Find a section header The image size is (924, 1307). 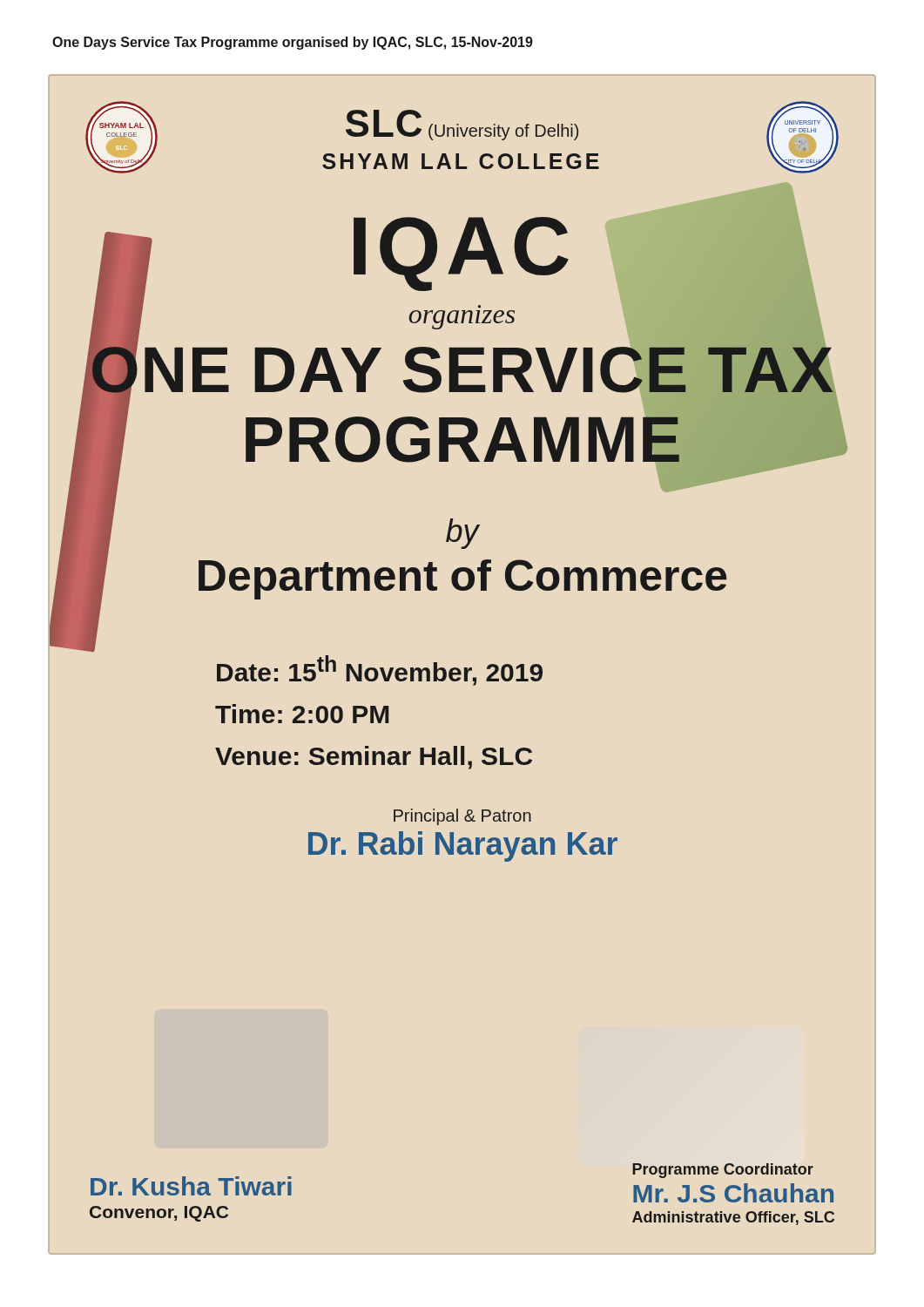[x=462, y=576]
